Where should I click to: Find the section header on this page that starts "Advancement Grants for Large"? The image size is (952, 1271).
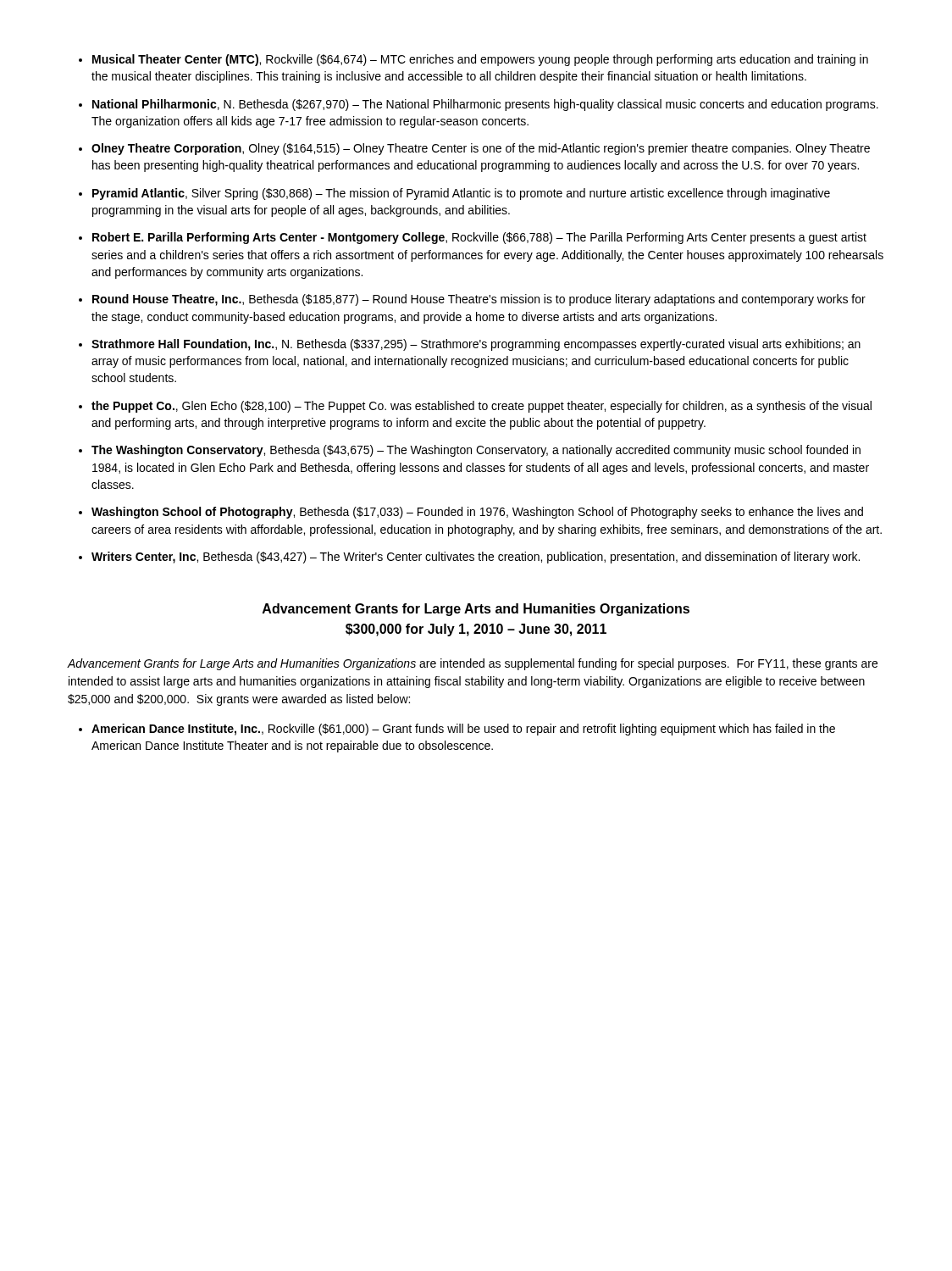click(x=476, y=619)
